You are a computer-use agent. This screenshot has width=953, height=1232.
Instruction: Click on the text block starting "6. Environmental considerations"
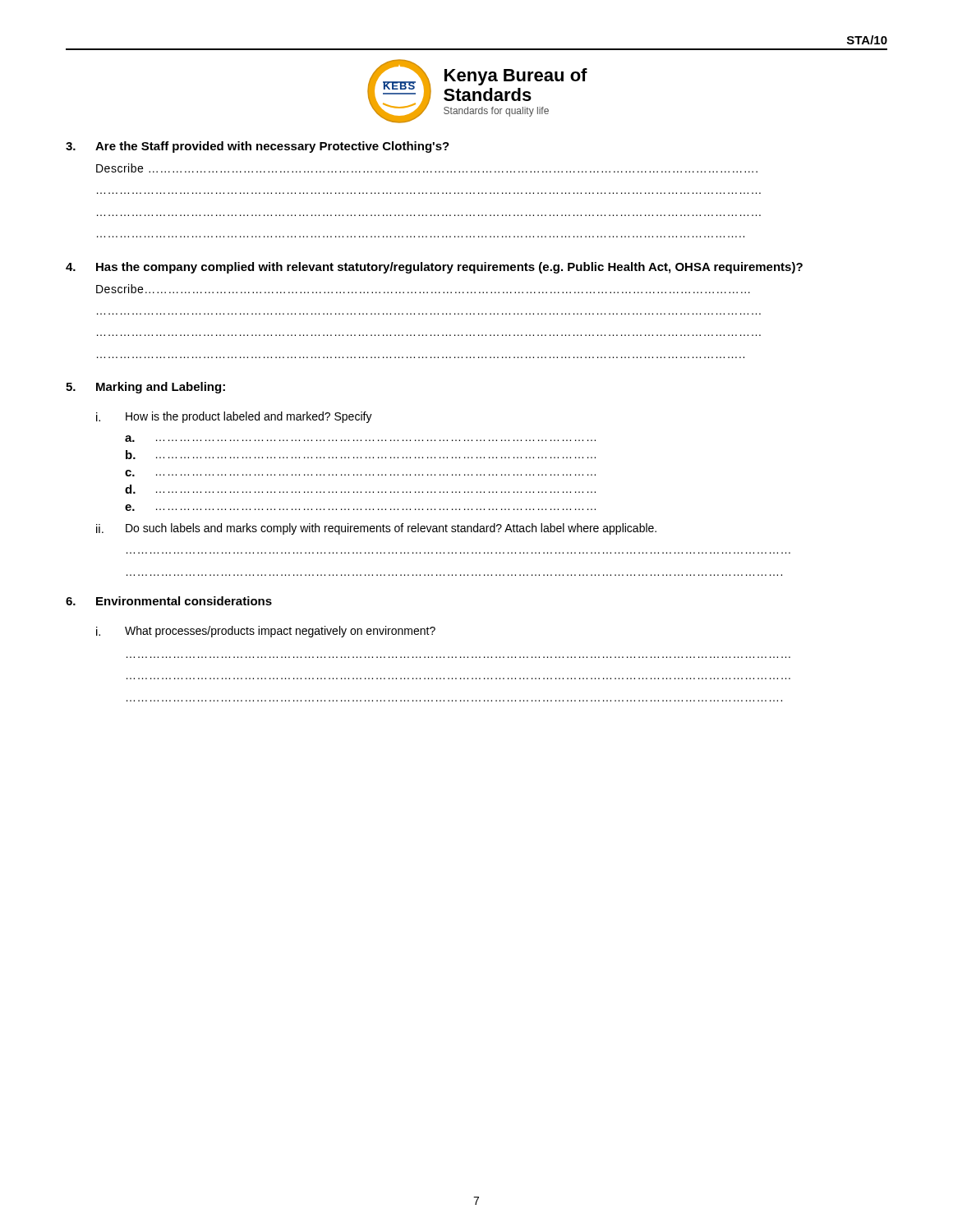(169, 601)
